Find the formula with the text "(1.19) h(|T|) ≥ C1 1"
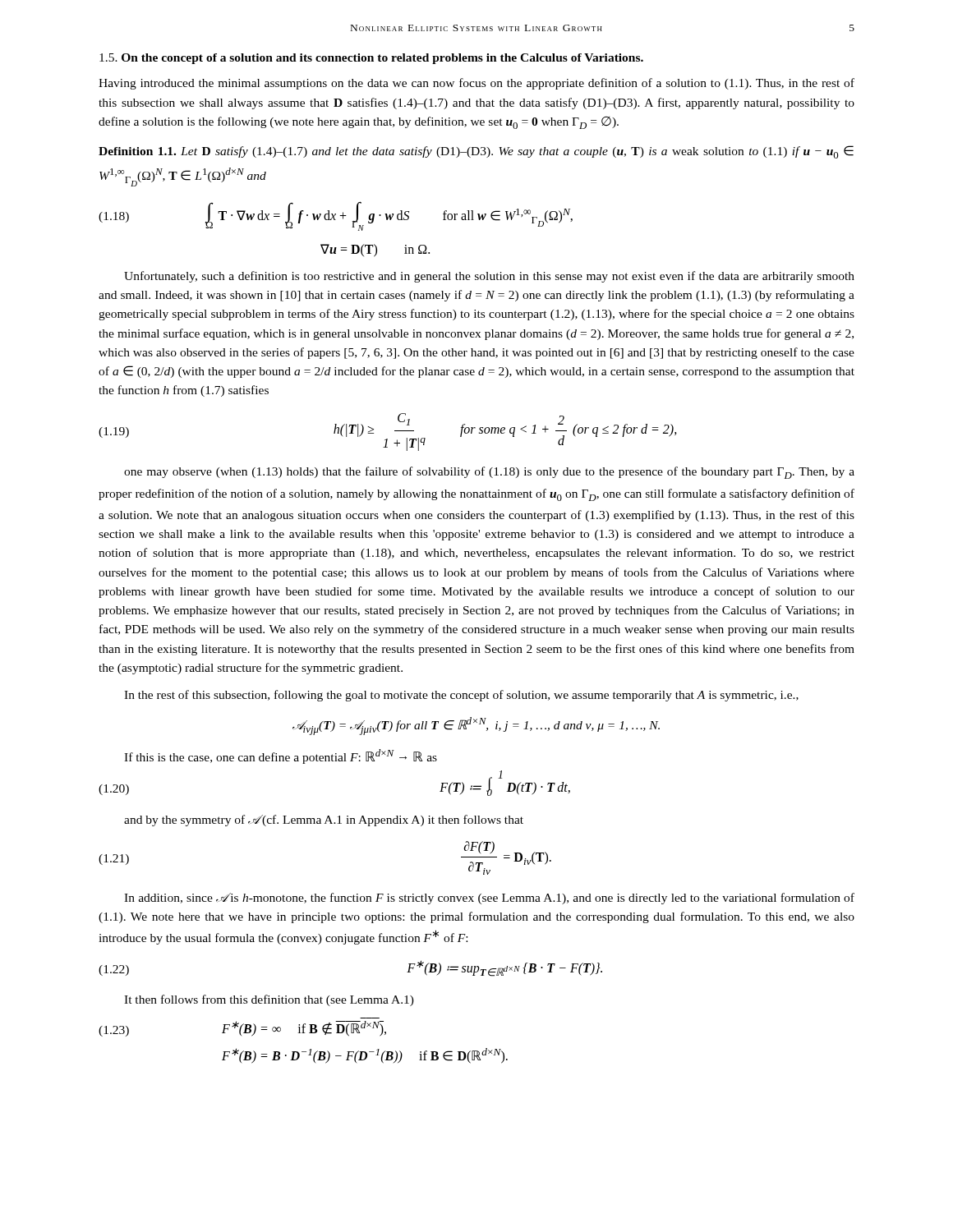The height and width of the screenshot is (1232, 953). [x=476, y=431]
